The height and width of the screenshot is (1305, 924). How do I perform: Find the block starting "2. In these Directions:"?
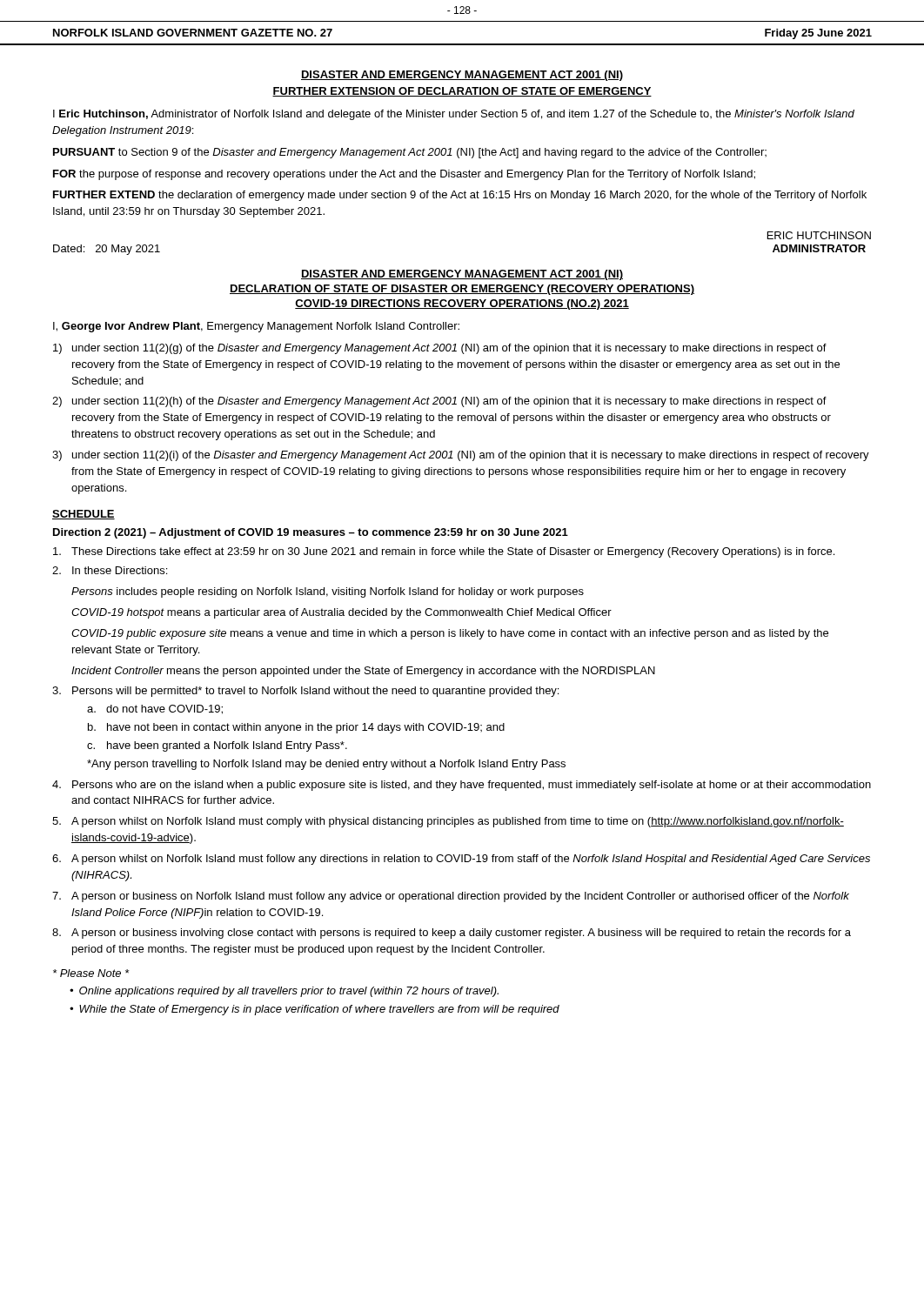click(x=110, y=571)
